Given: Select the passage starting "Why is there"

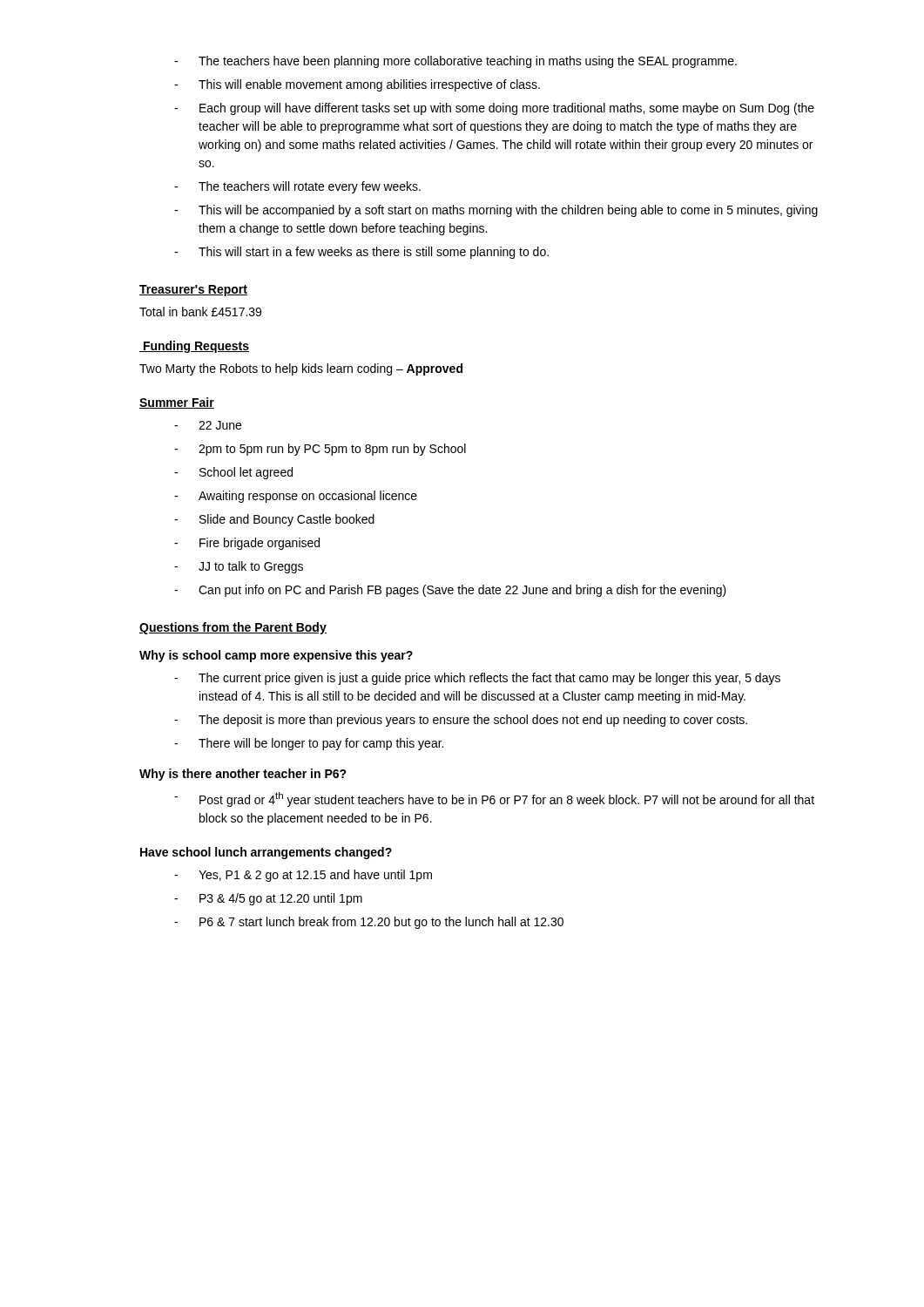Looking at the screenshot, I should coord(243,774).
